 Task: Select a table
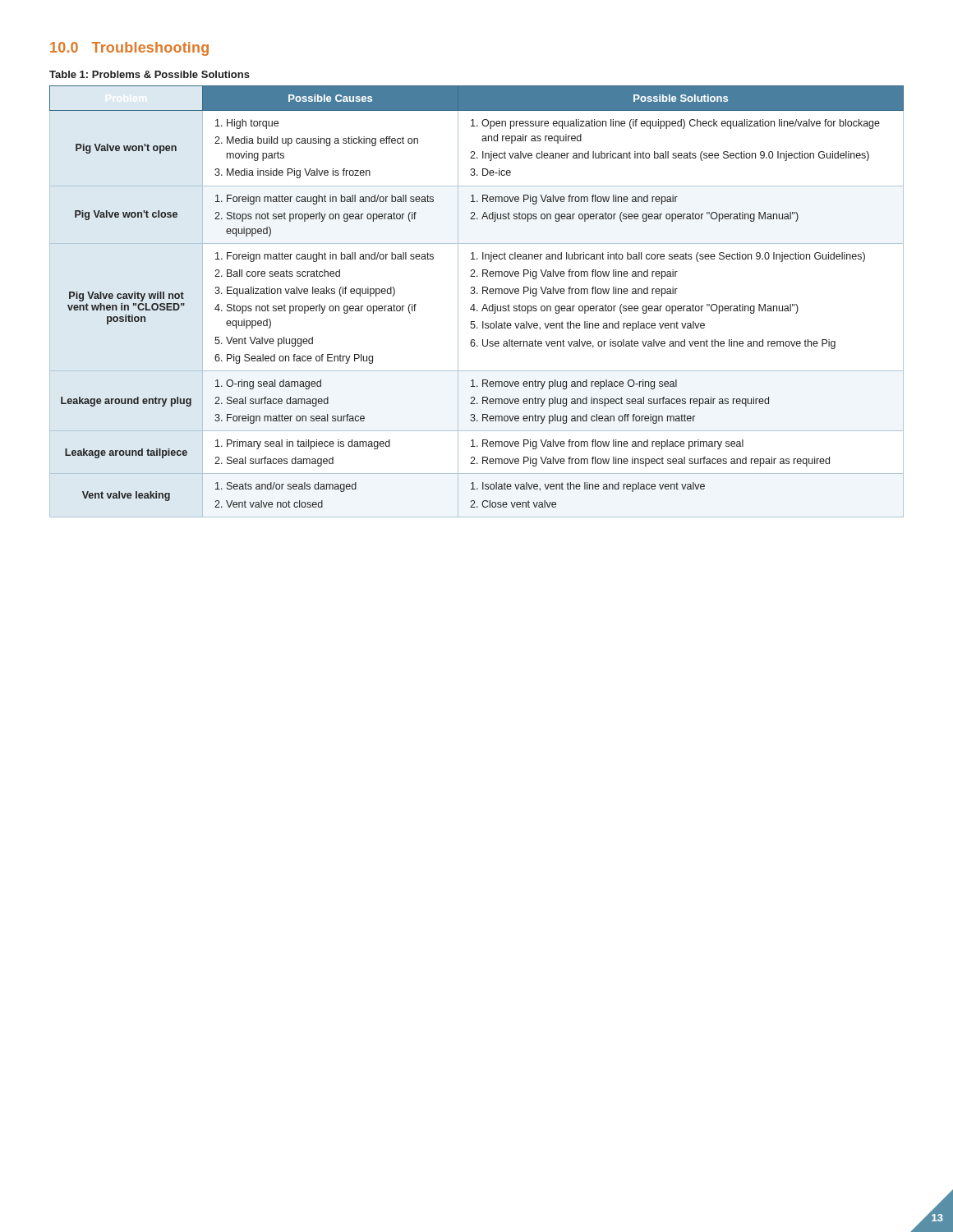(476, 301)
